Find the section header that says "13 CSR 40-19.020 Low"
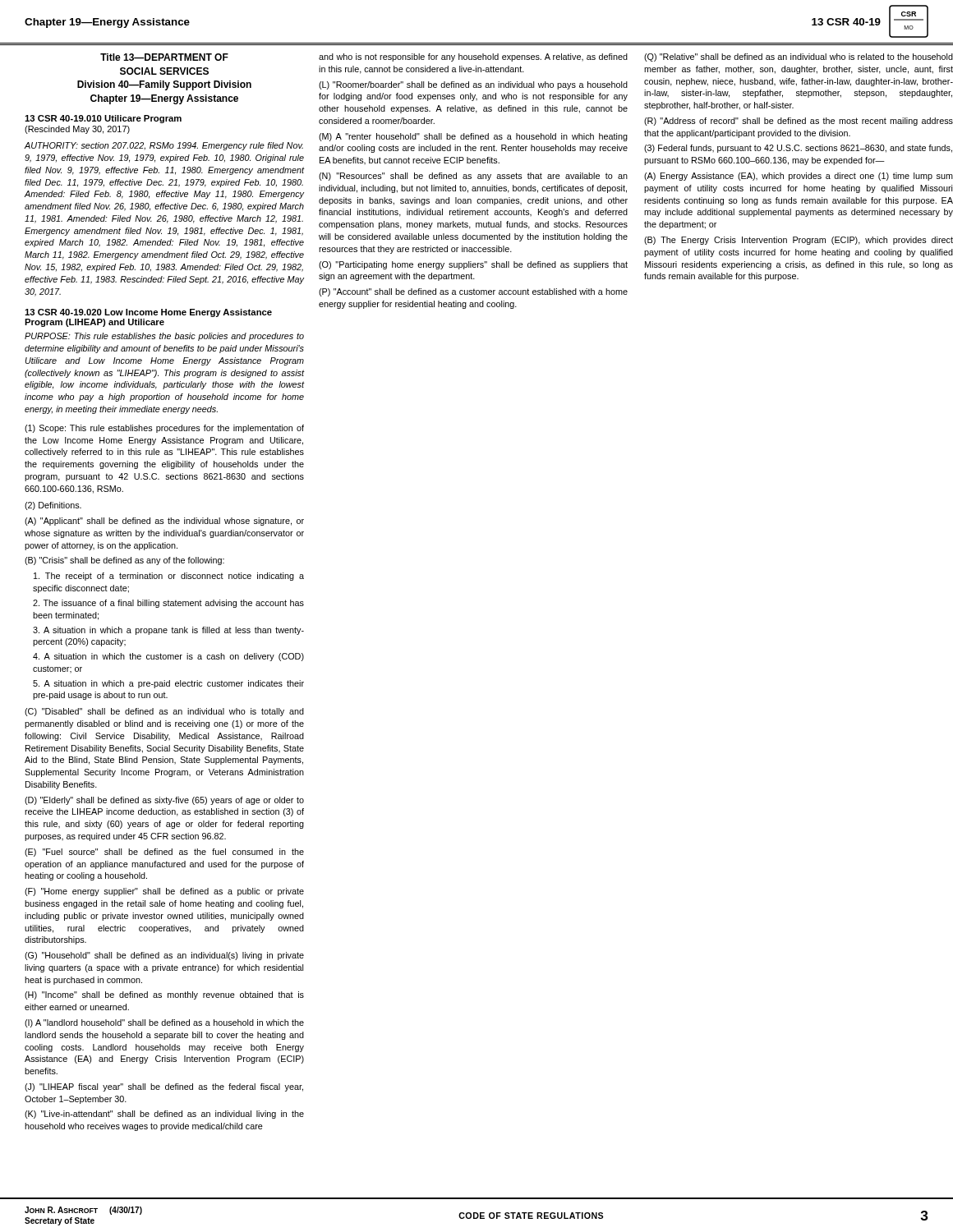The height and width of the screenshot is (1232, 953). [x=148, y=317]
